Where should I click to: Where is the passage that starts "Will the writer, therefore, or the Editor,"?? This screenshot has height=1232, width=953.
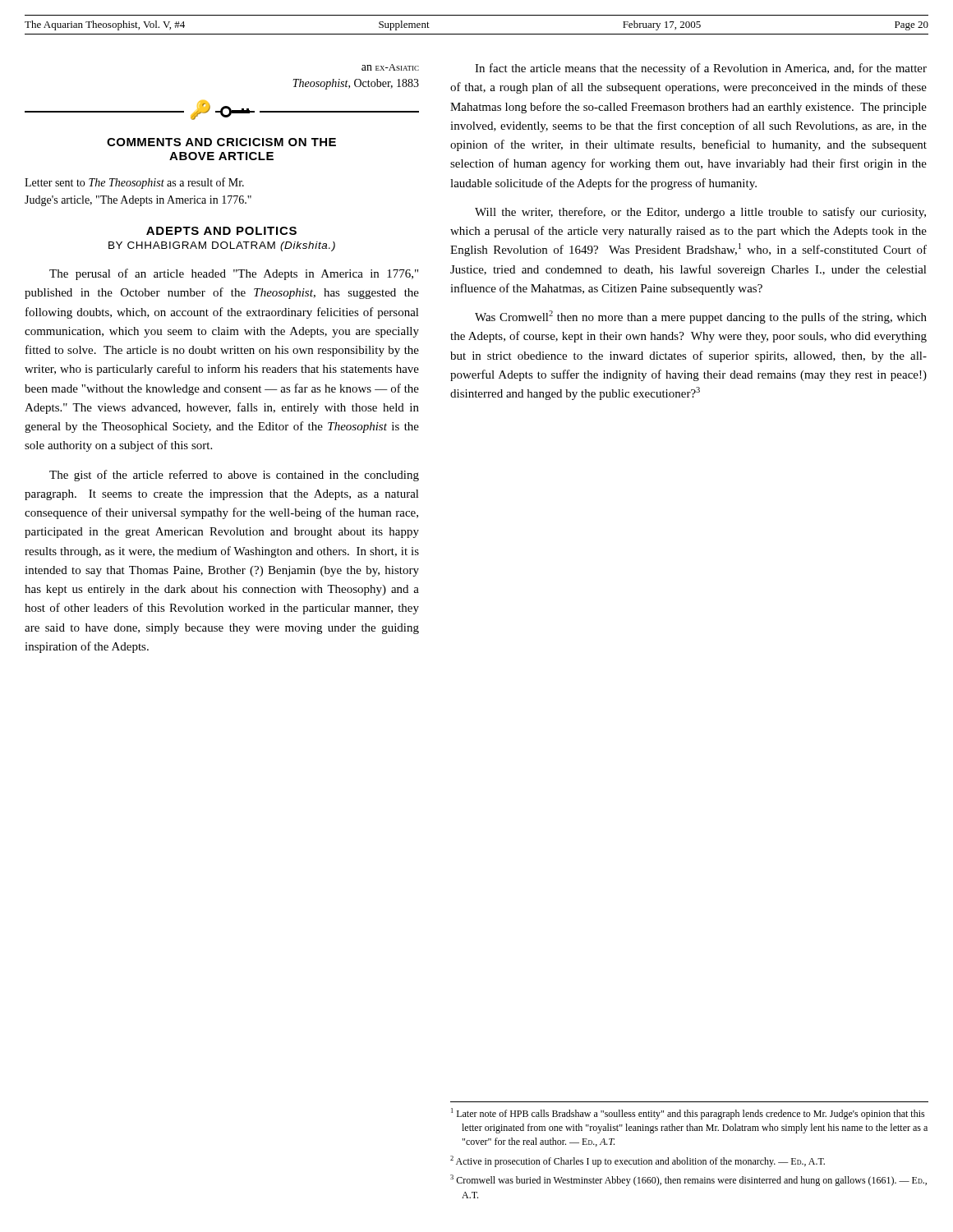tap(688, 250)
